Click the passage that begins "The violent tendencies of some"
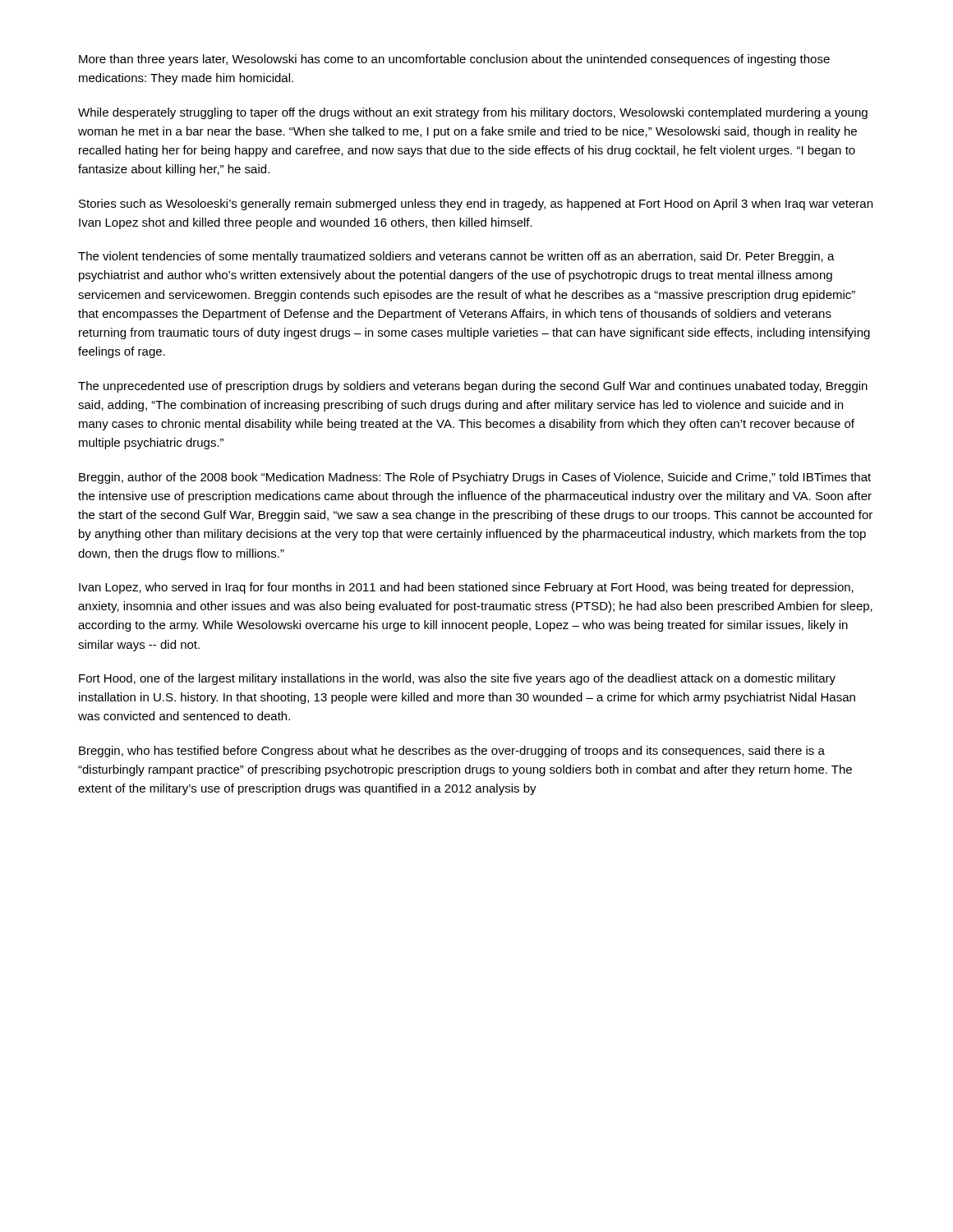 tap(474, 304)
